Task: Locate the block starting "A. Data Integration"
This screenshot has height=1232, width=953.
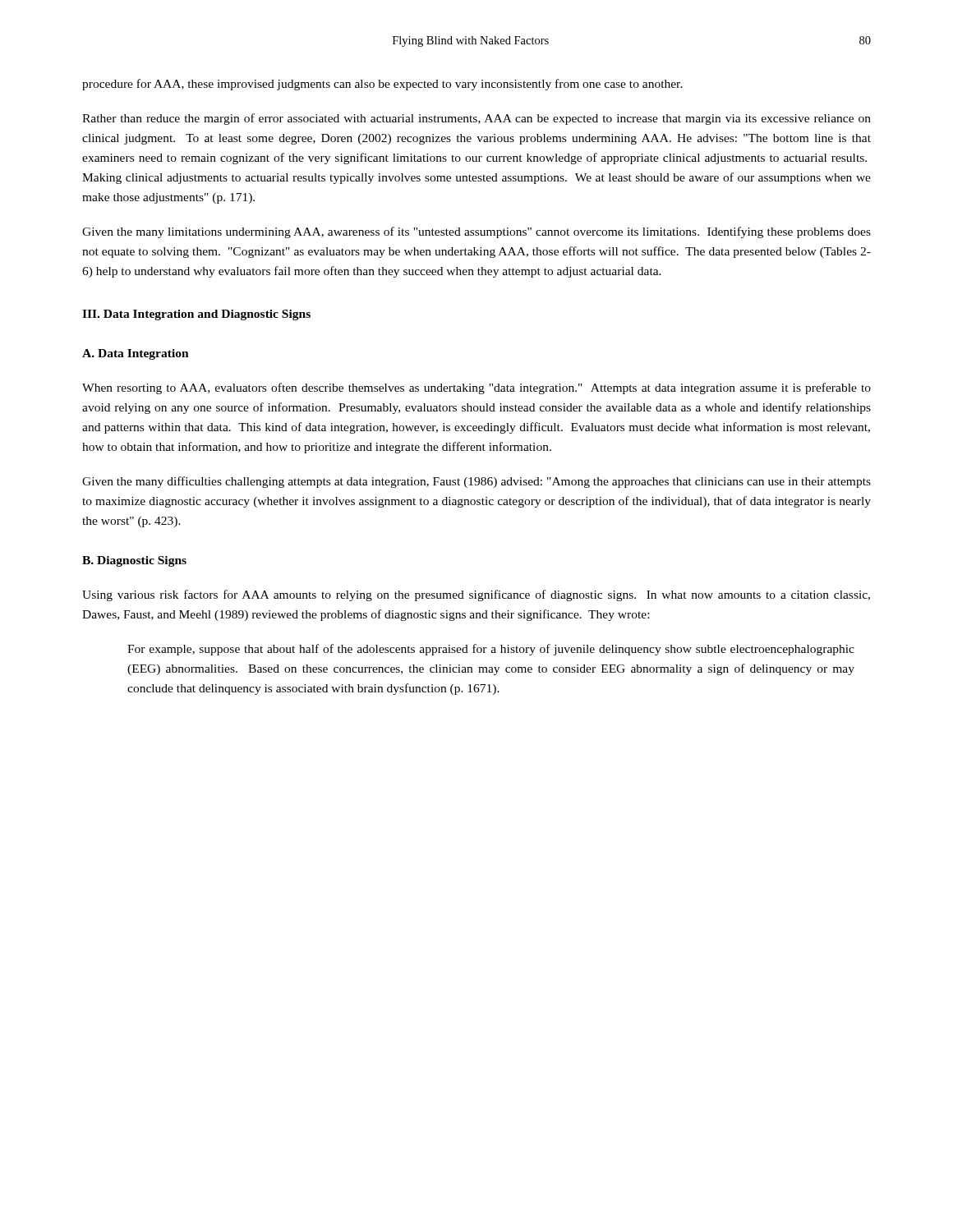Action: [135, 353]
